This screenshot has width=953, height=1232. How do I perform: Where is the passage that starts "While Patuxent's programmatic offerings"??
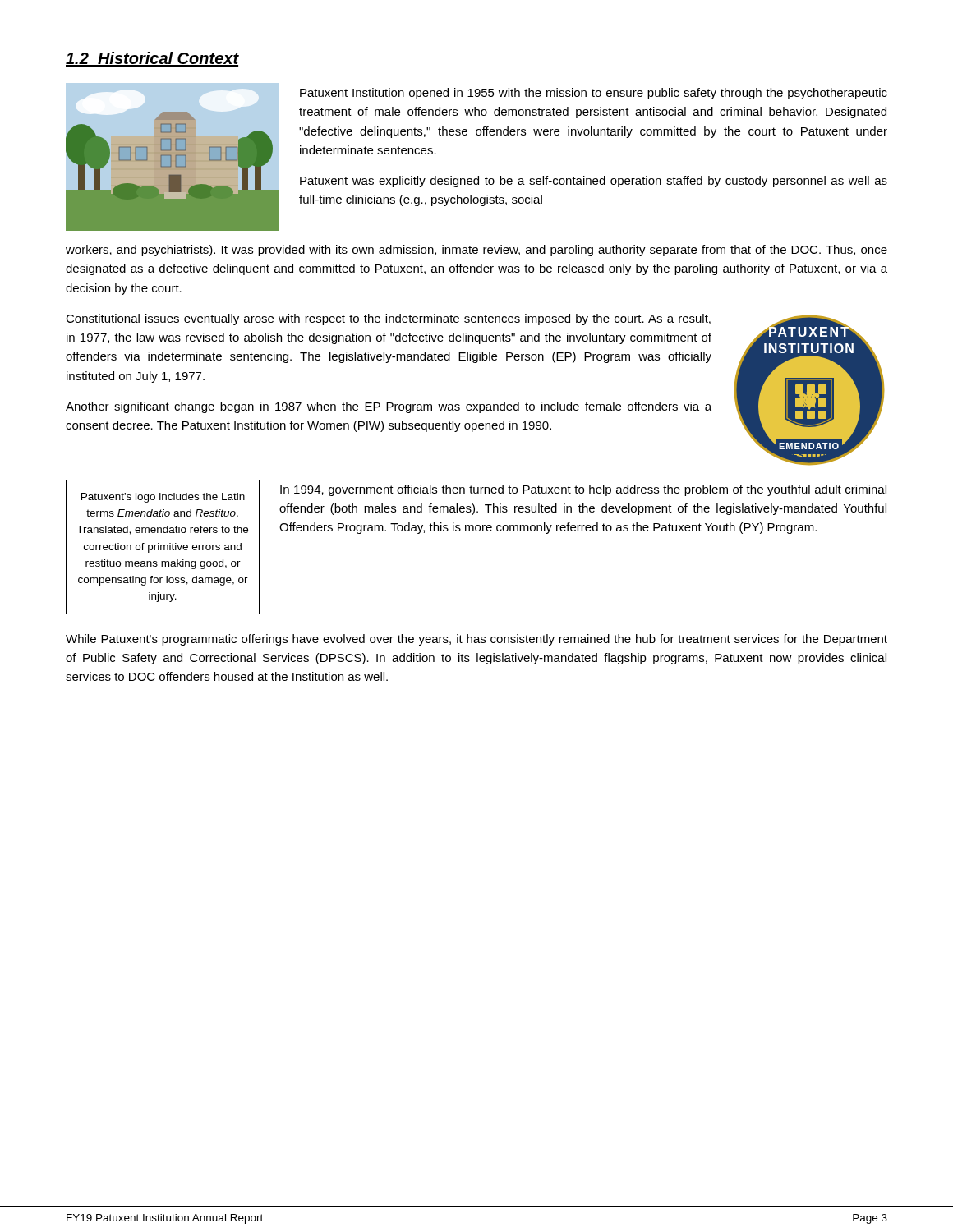[476, 657]
